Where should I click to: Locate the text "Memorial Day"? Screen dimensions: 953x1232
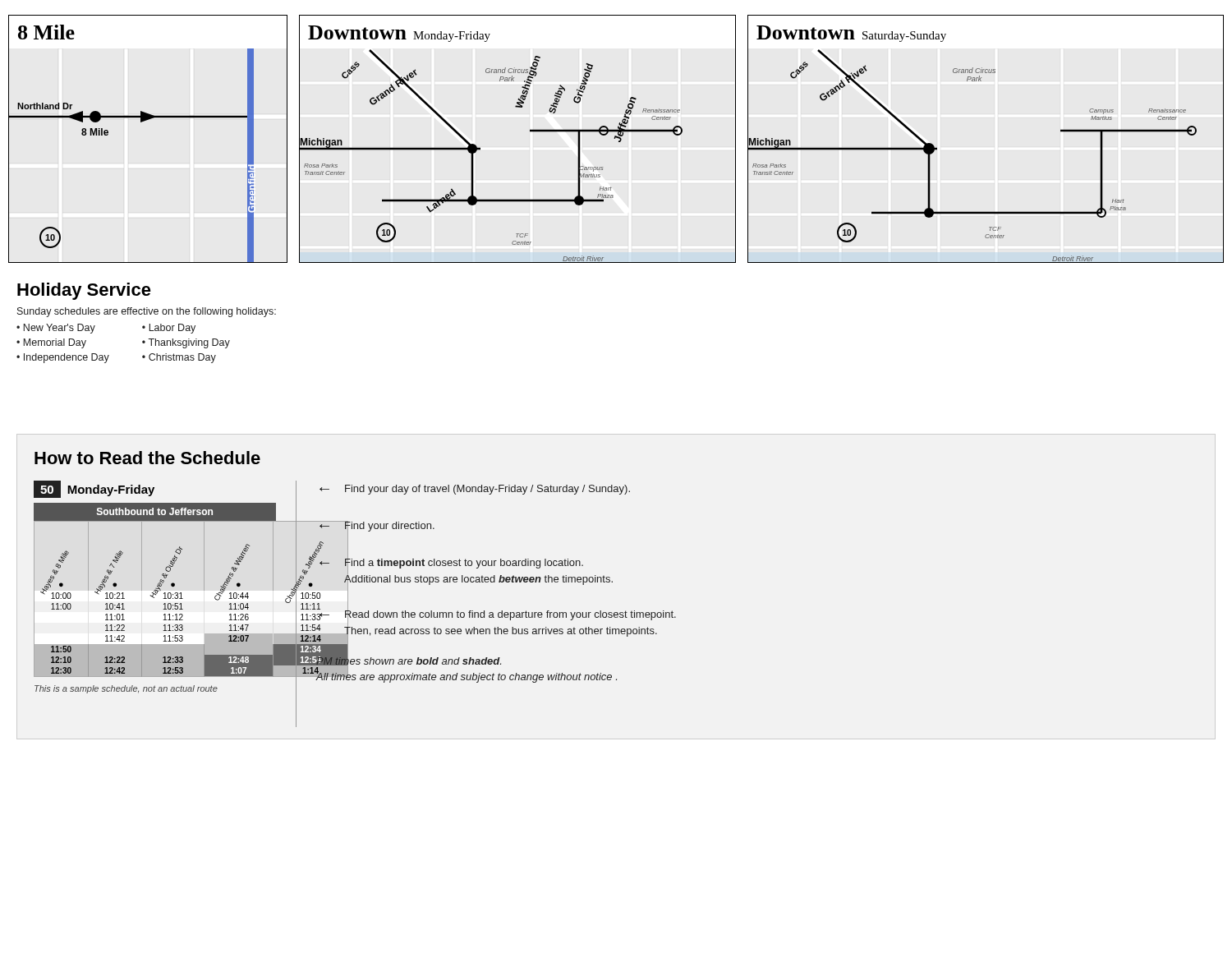55,343
